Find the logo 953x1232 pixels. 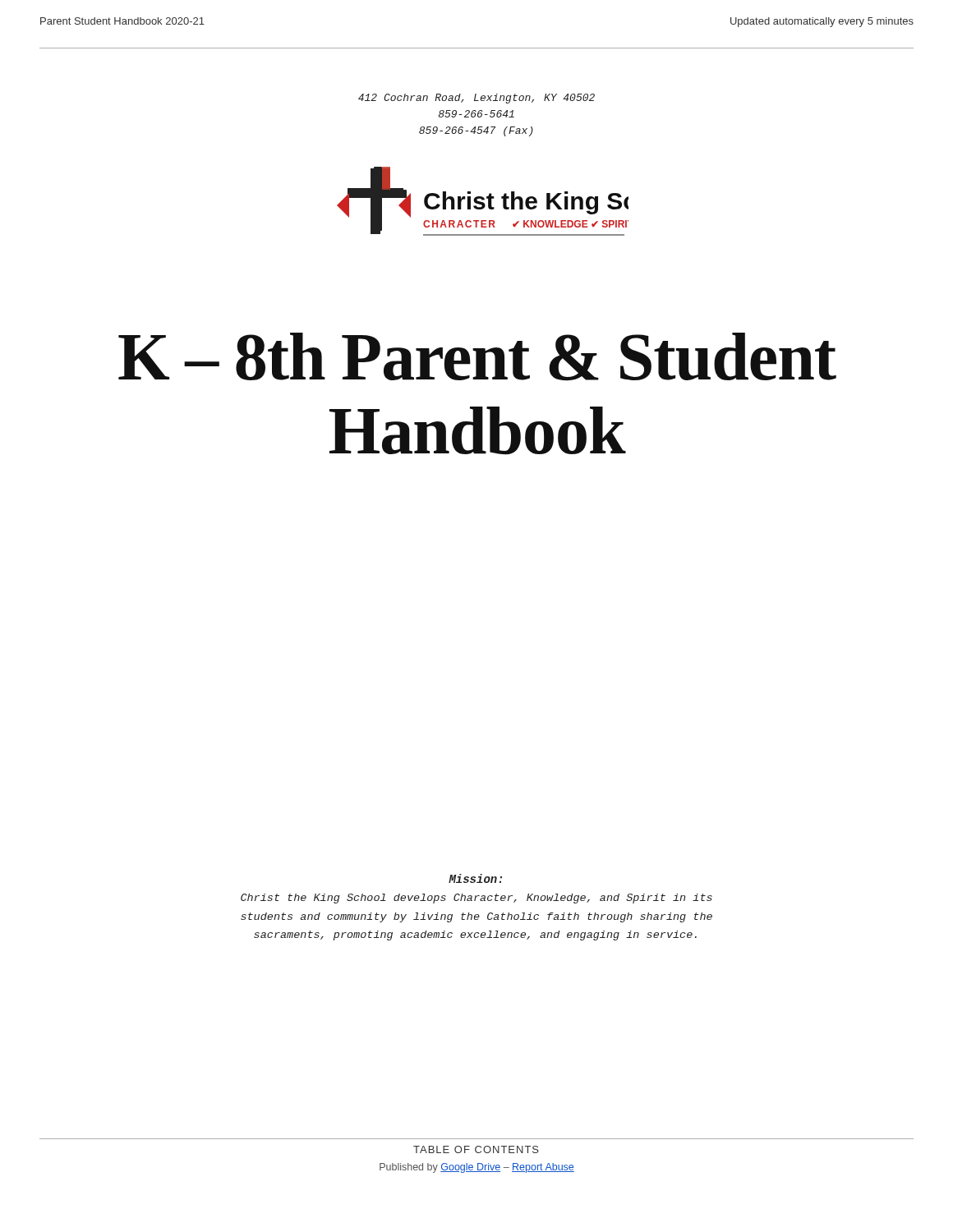(x=476, y=228)
